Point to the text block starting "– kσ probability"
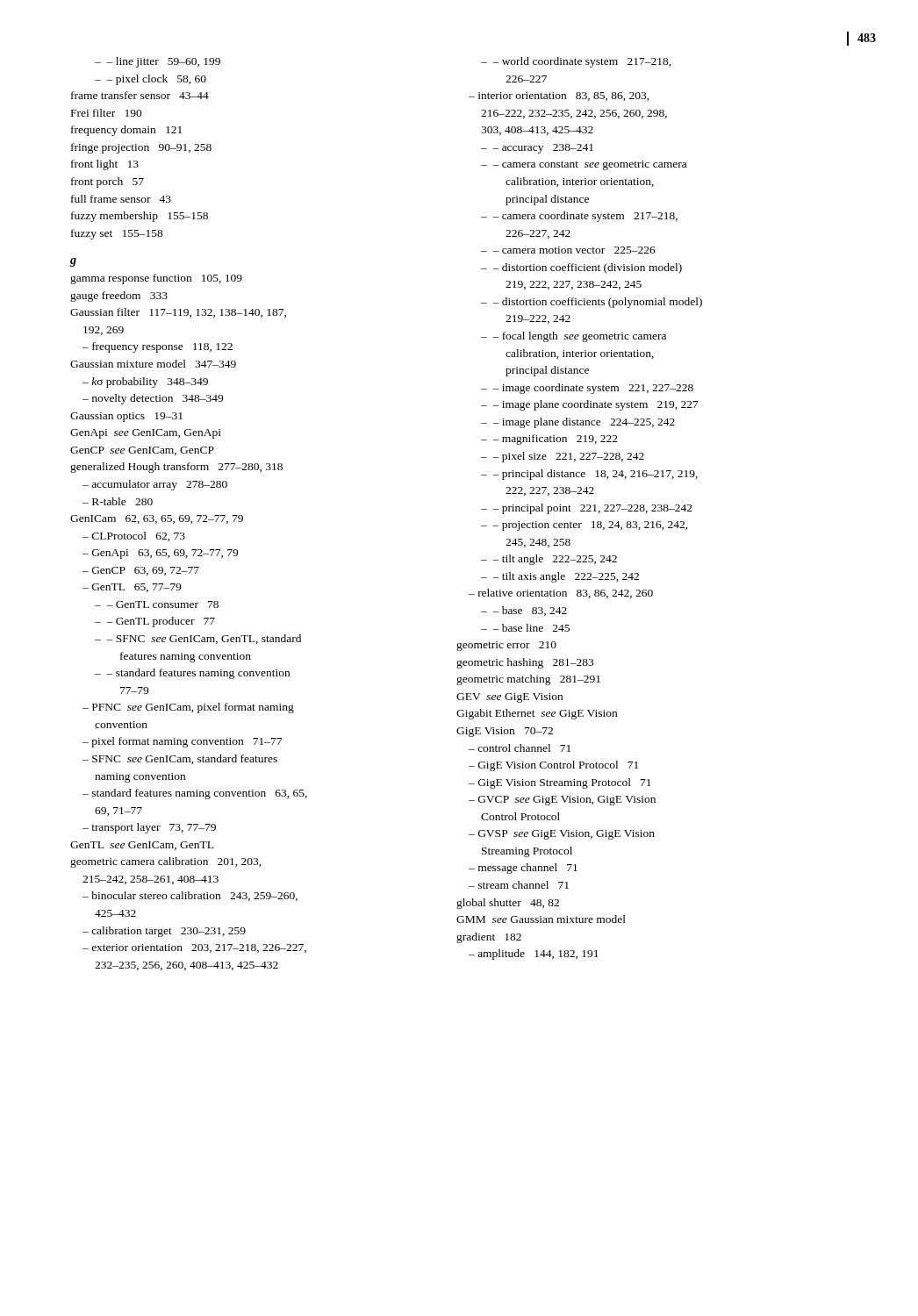Viewport: 918px width, 1316px height. coord(145,383)
